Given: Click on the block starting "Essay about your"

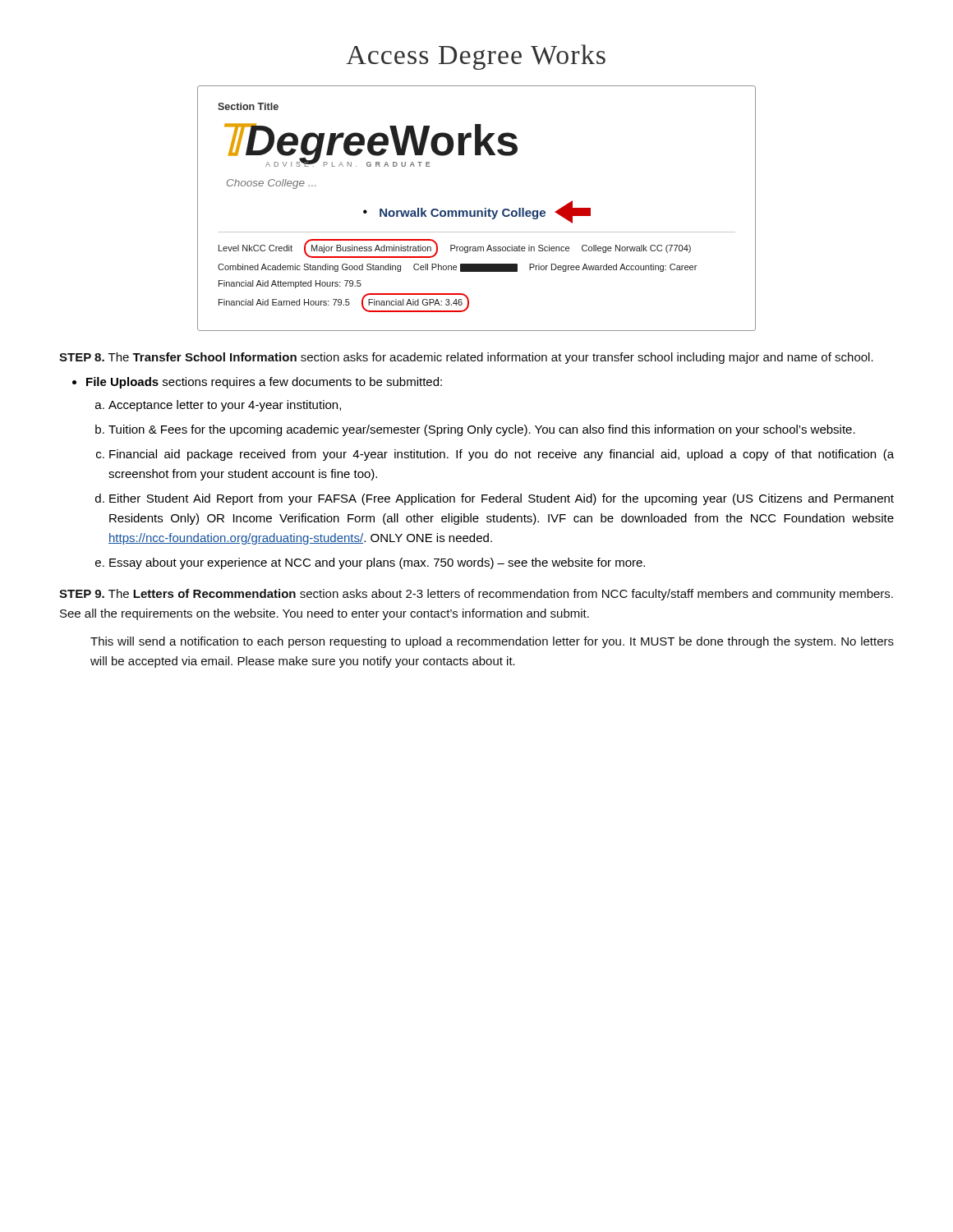Looking at the screenshot, I should tap(377, 562).
